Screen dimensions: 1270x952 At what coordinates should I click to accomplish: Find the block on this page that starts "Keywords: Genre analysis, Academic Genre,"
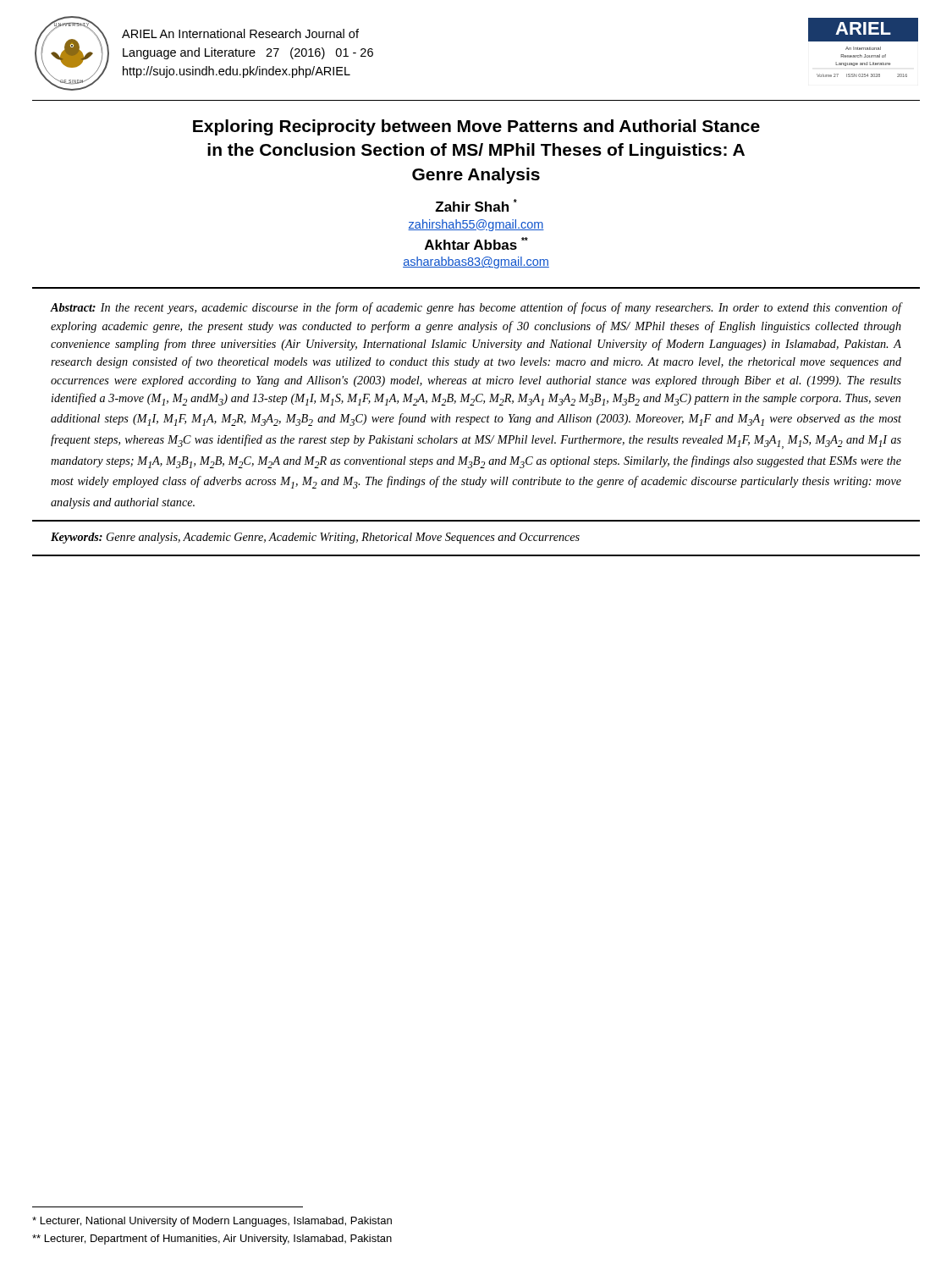pyautogui.click(x=476, y=537)
